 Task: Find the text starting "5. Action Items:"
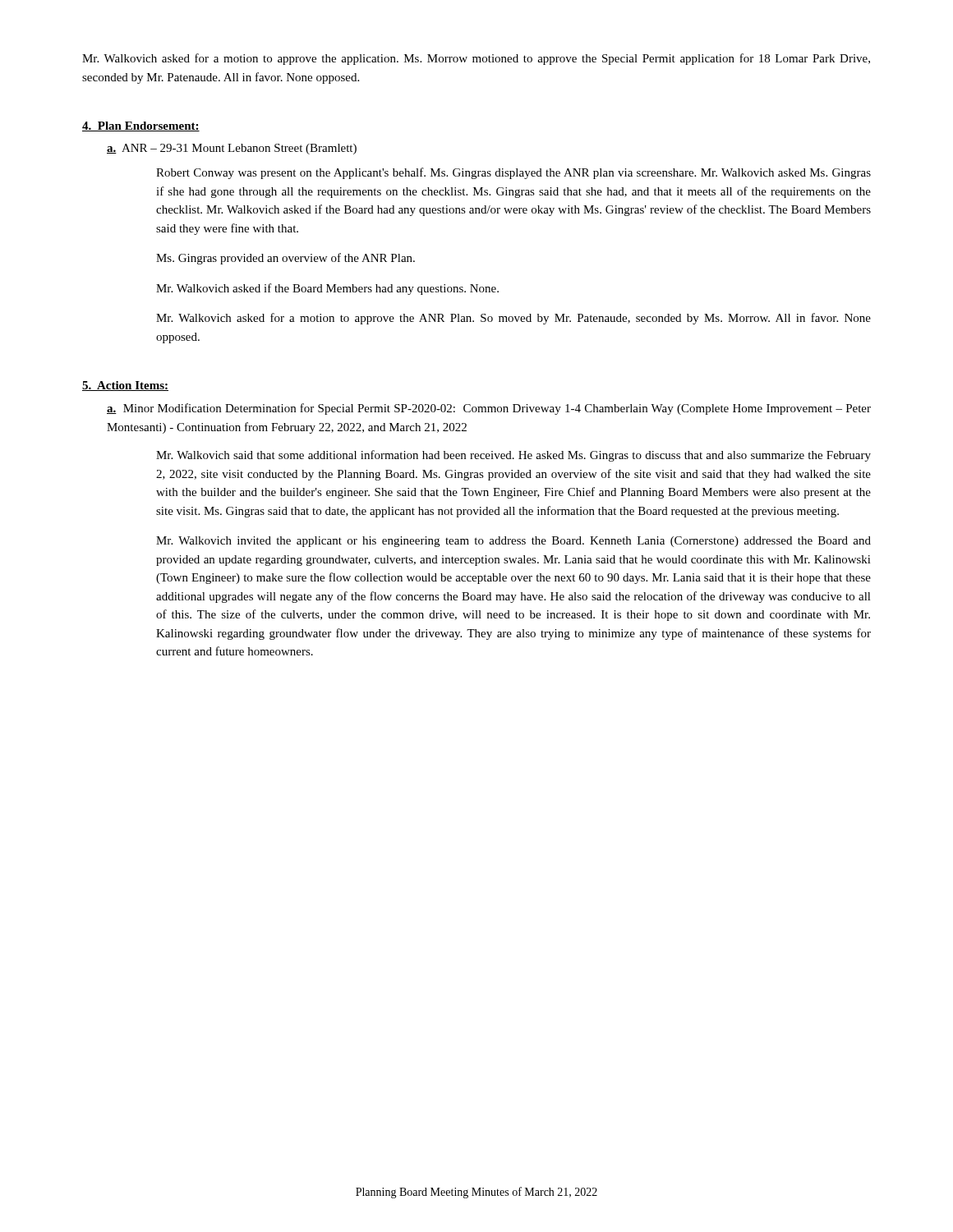pyautogui.click(x=125, y=385)
